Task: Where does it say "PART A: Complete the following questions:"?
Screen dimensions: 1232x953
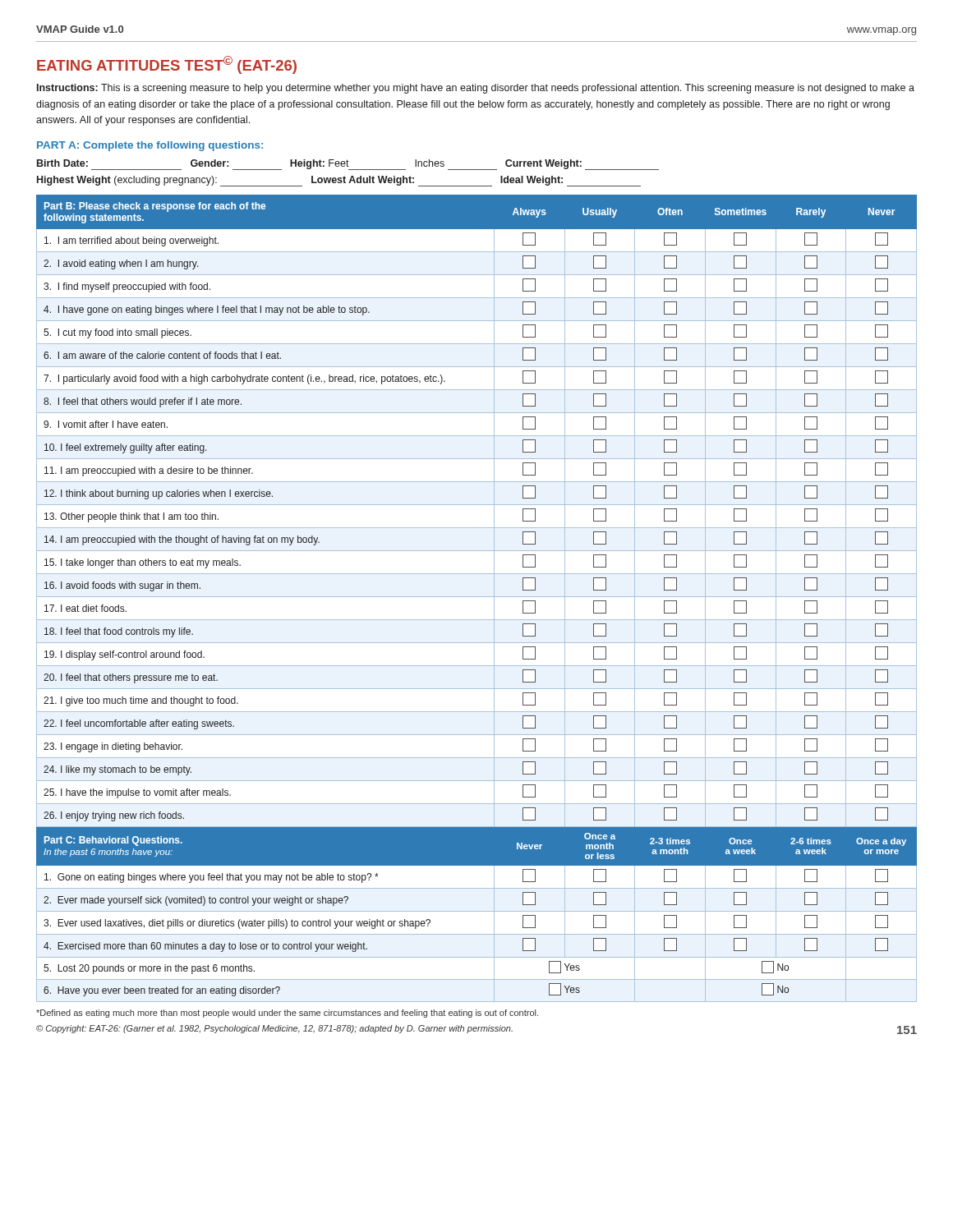Action: 150,145
